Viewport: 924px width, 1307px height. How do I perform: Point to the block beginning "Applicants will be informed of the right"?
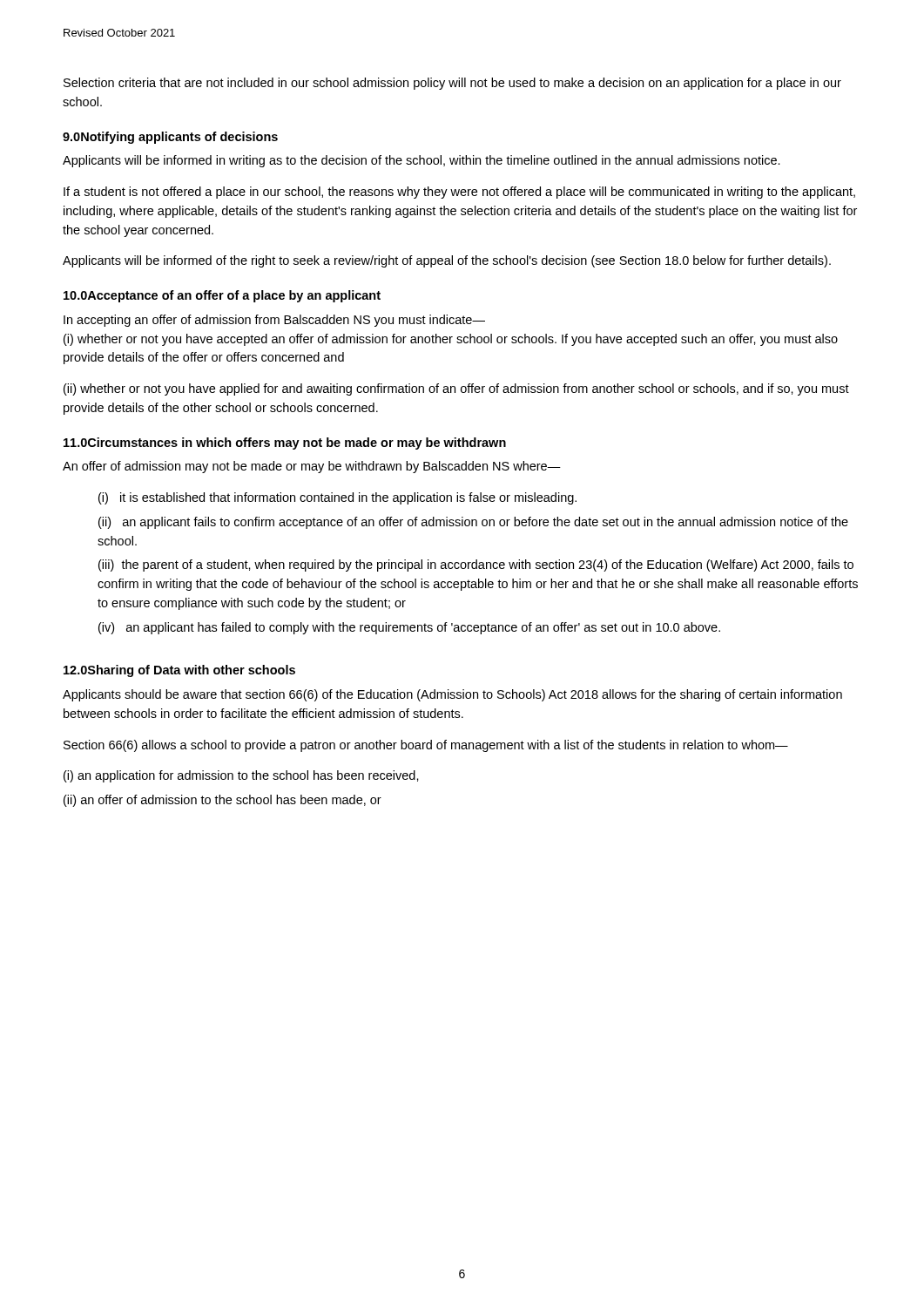coord(447,261)
